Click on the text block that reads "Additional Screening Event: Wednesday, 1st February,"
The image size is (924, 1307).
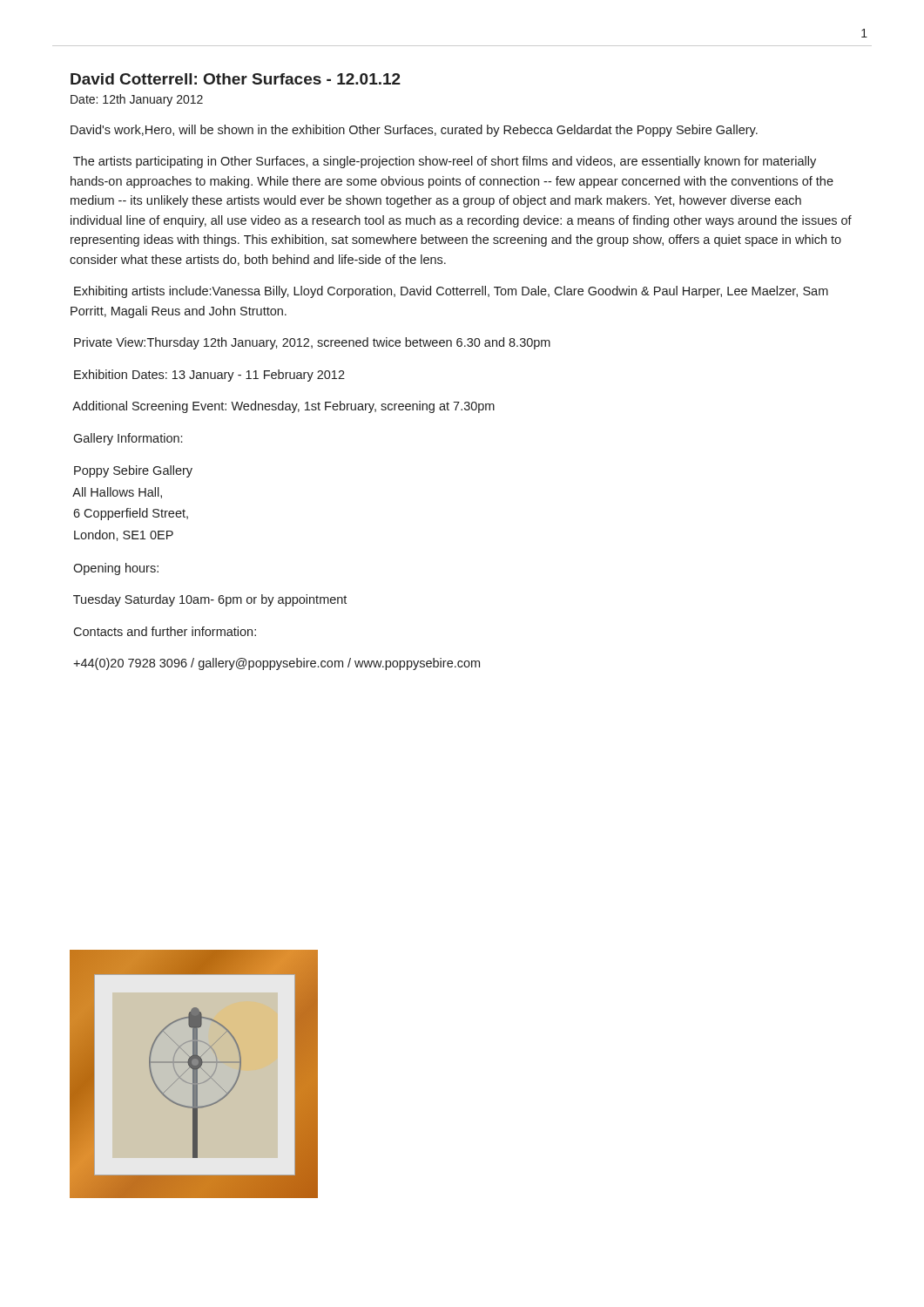[282, 406]
